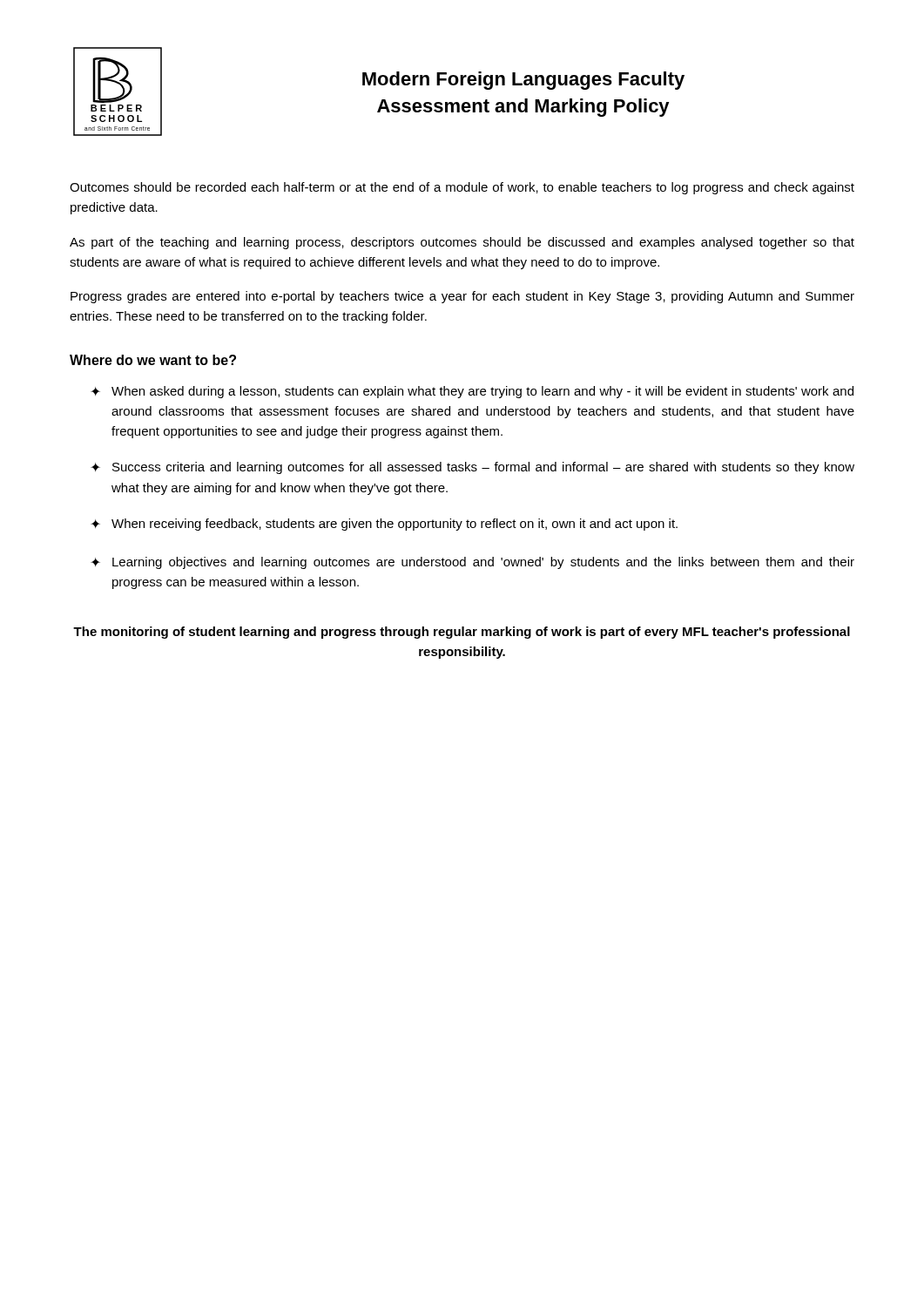Screen dimensions: 1307x924
Task: Locate the block of text that opens with "As part of"
Action: tap(462, 251)
